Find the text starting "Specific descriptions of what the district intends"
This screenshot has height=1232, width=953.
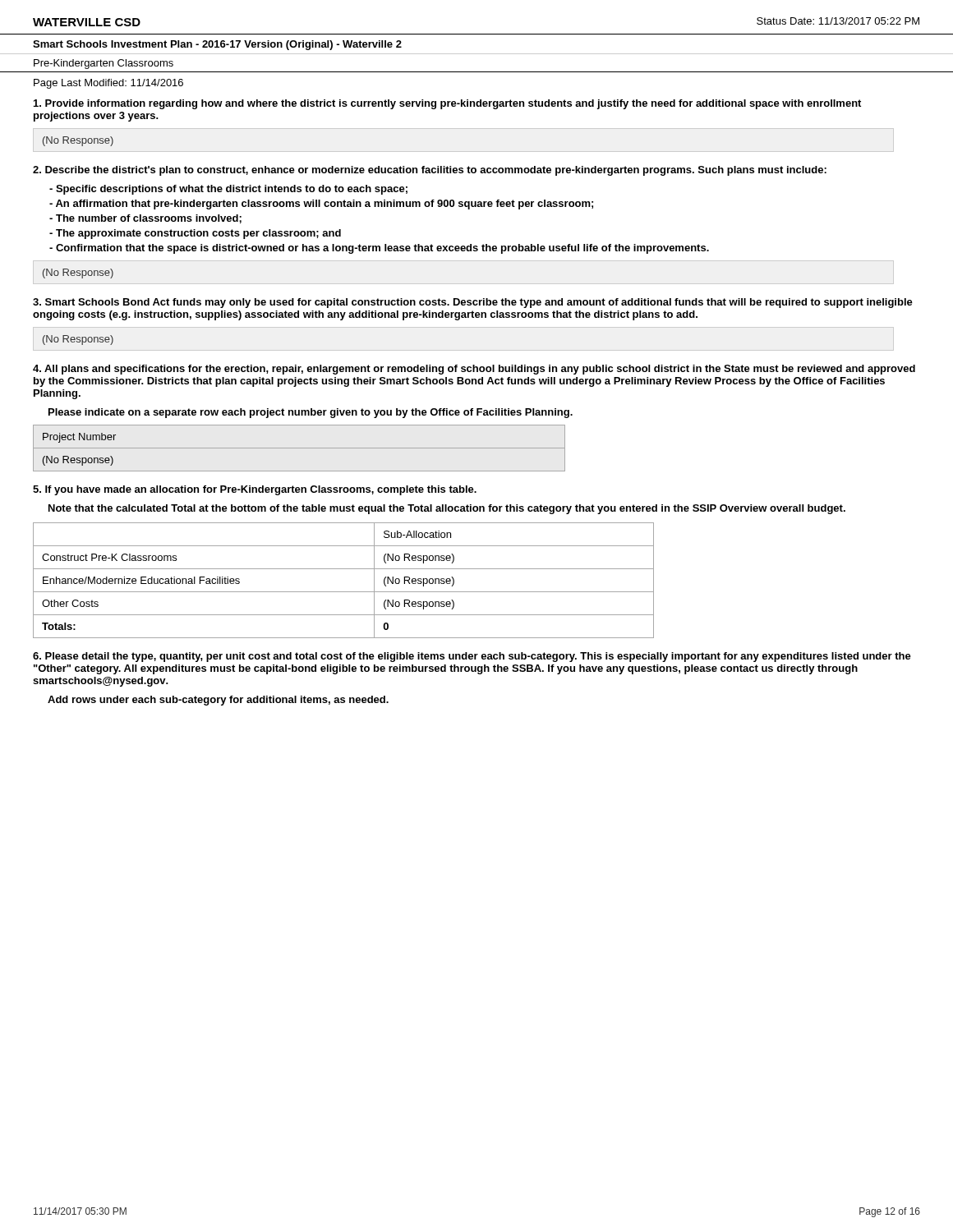pos(229,188)
